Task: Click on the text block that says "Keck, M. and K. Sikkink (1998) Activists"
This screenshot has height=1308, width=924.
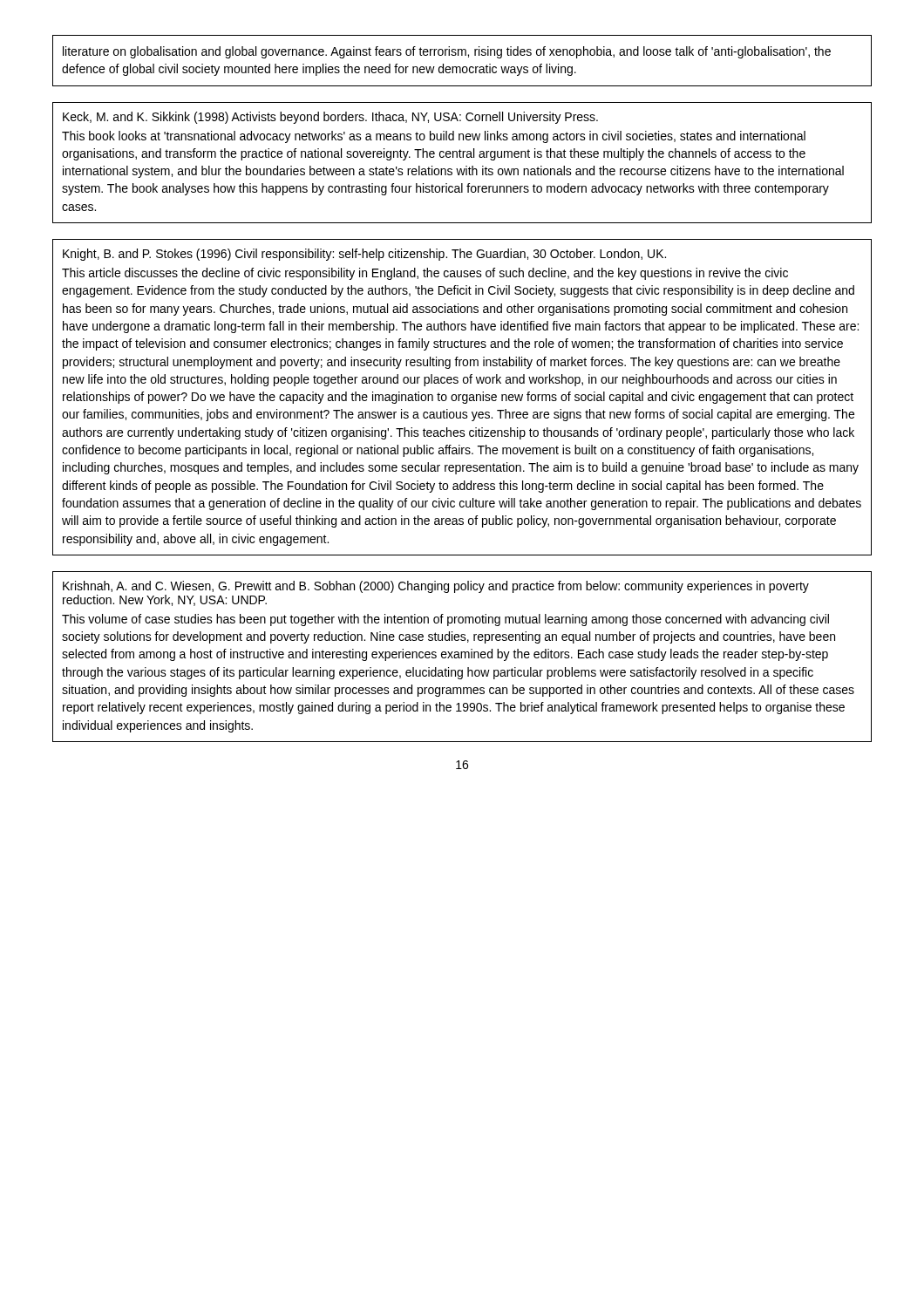Action: [462, 162]
